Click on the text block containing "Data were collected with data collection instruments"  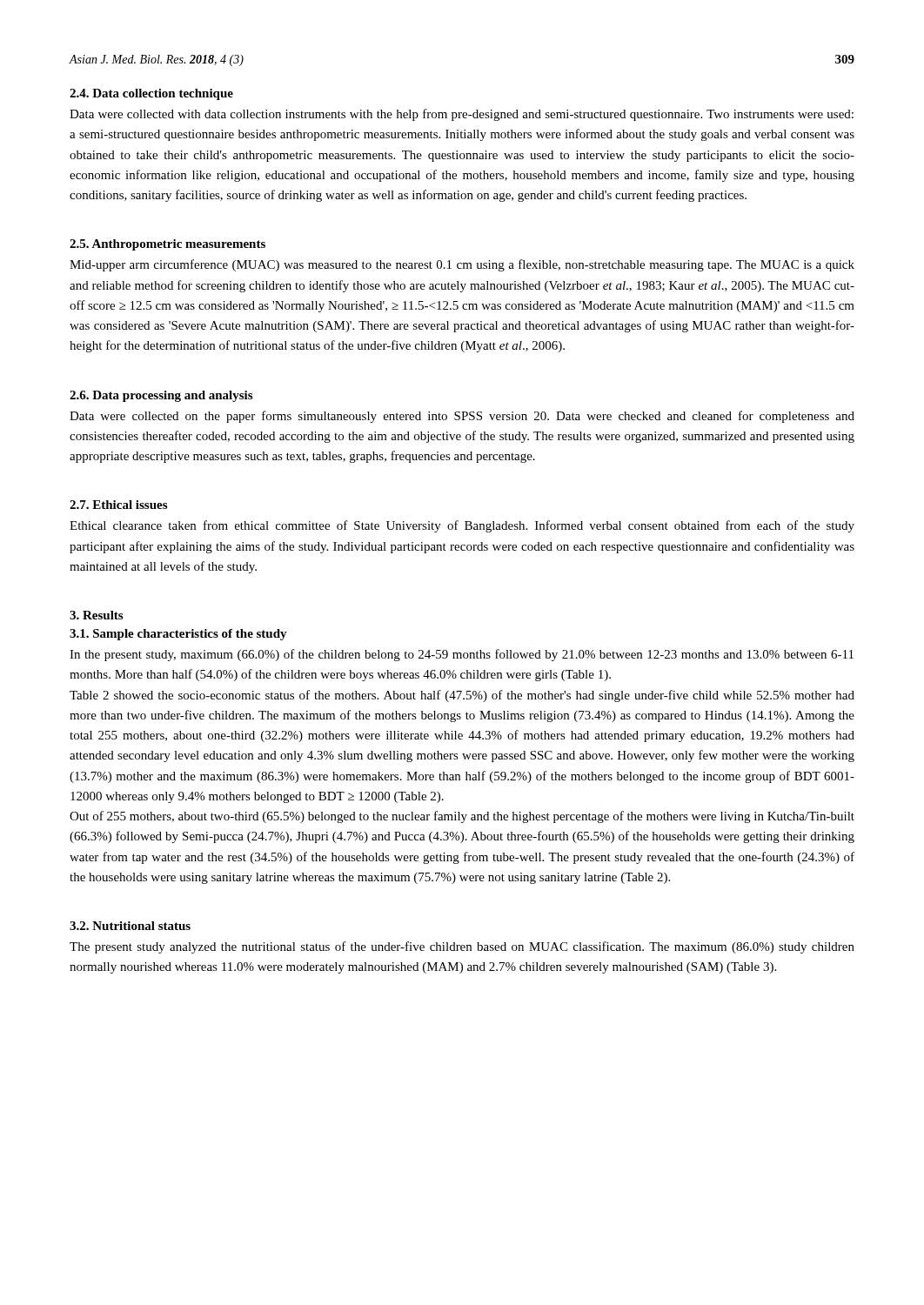click(462, 155)
